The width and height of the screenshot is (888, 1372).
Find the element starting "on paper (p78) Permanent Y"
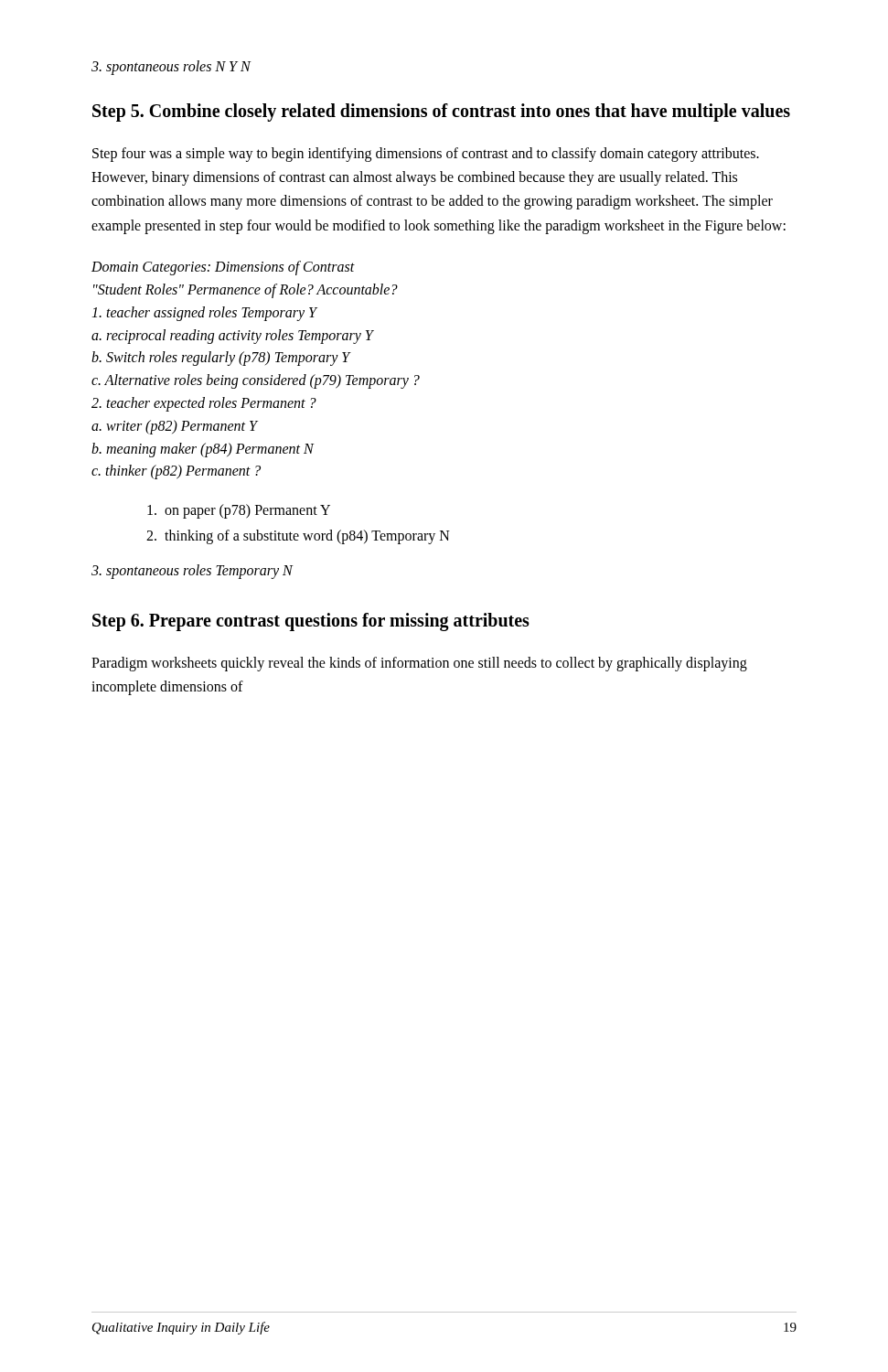click(x=239, y=510)
